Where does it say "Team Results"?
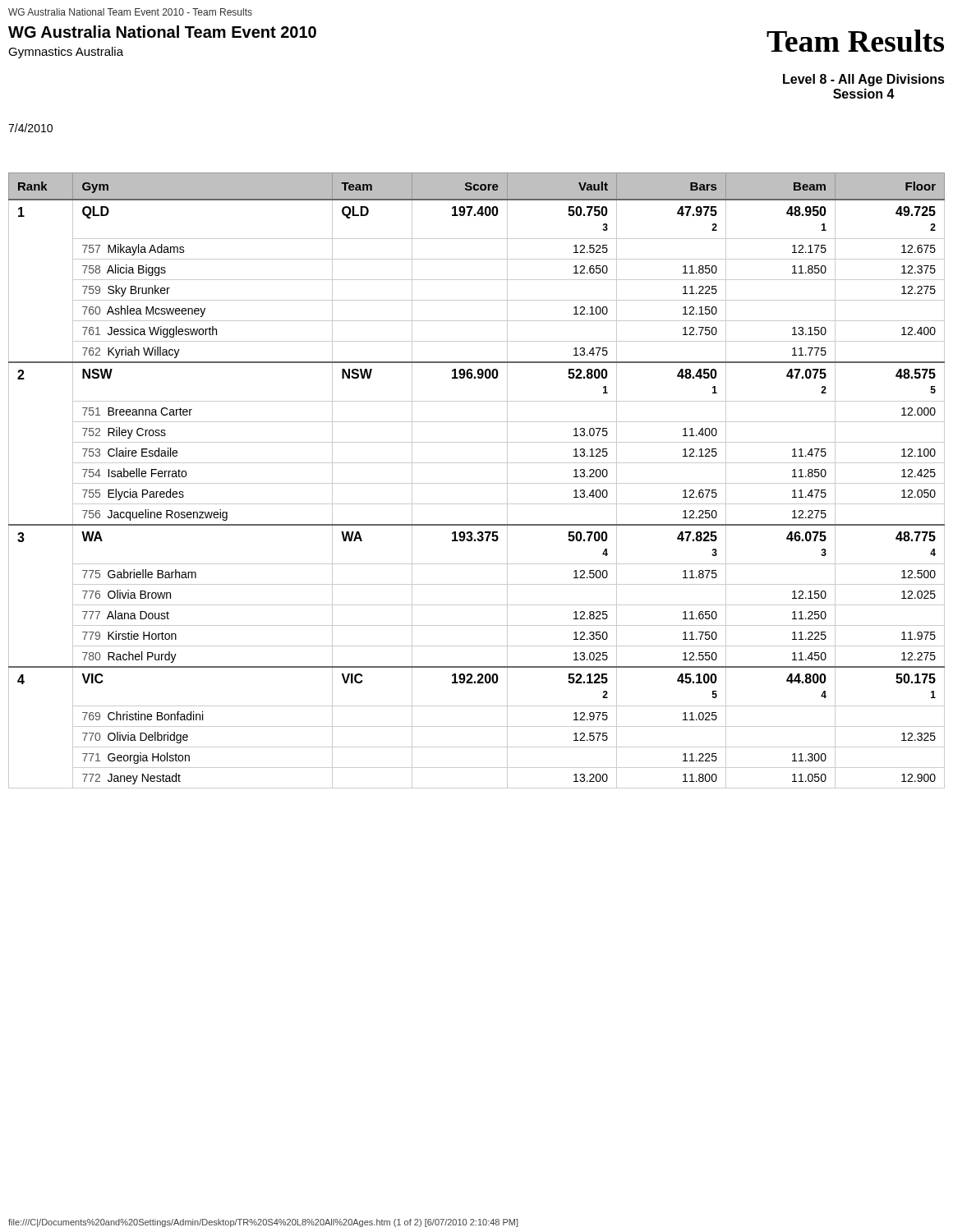The height and width of the screenshot is (1232, 953). click(x=856, y=41)
